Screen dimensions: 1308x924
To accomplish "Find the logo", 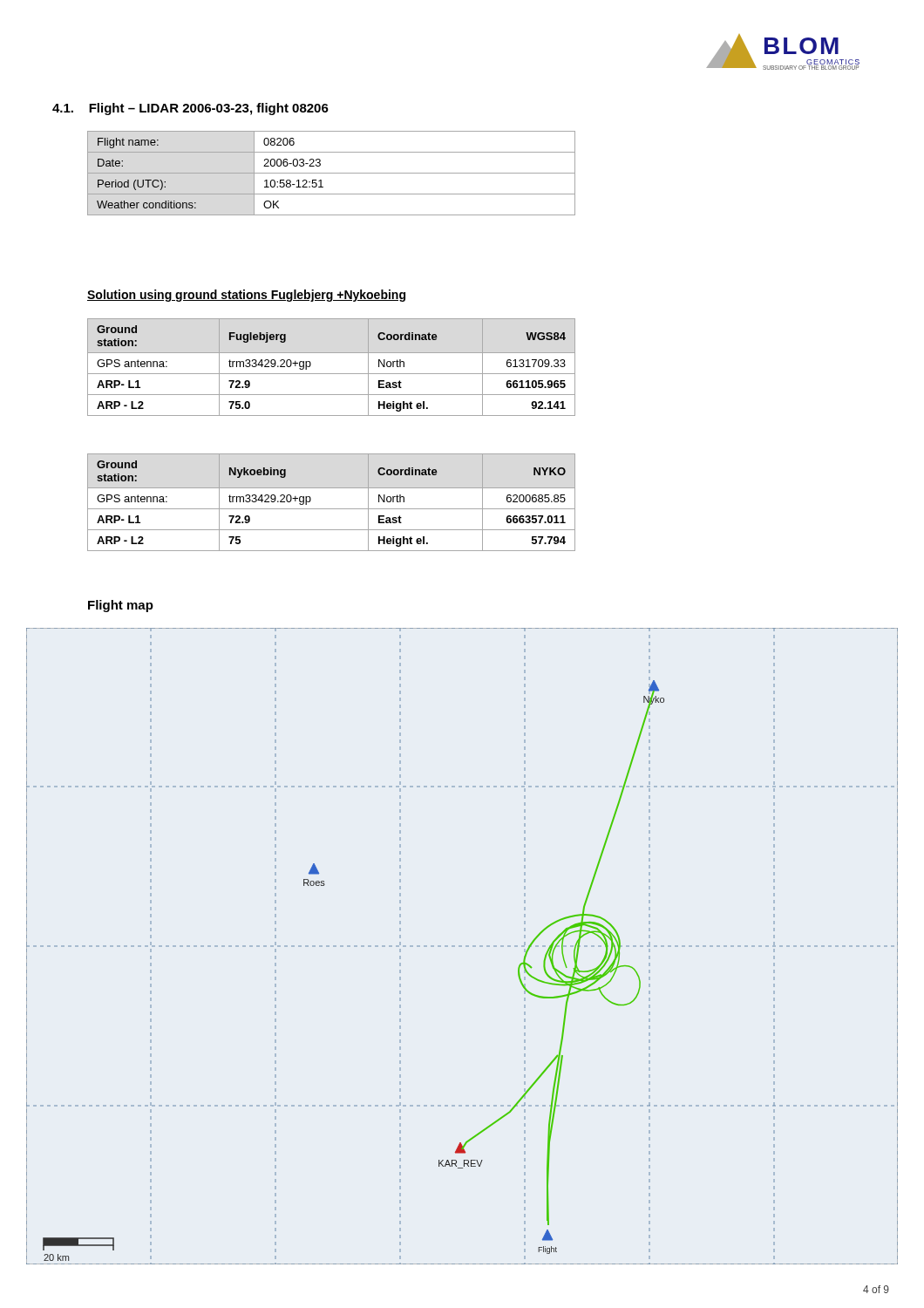I will (x=798, y=51).
